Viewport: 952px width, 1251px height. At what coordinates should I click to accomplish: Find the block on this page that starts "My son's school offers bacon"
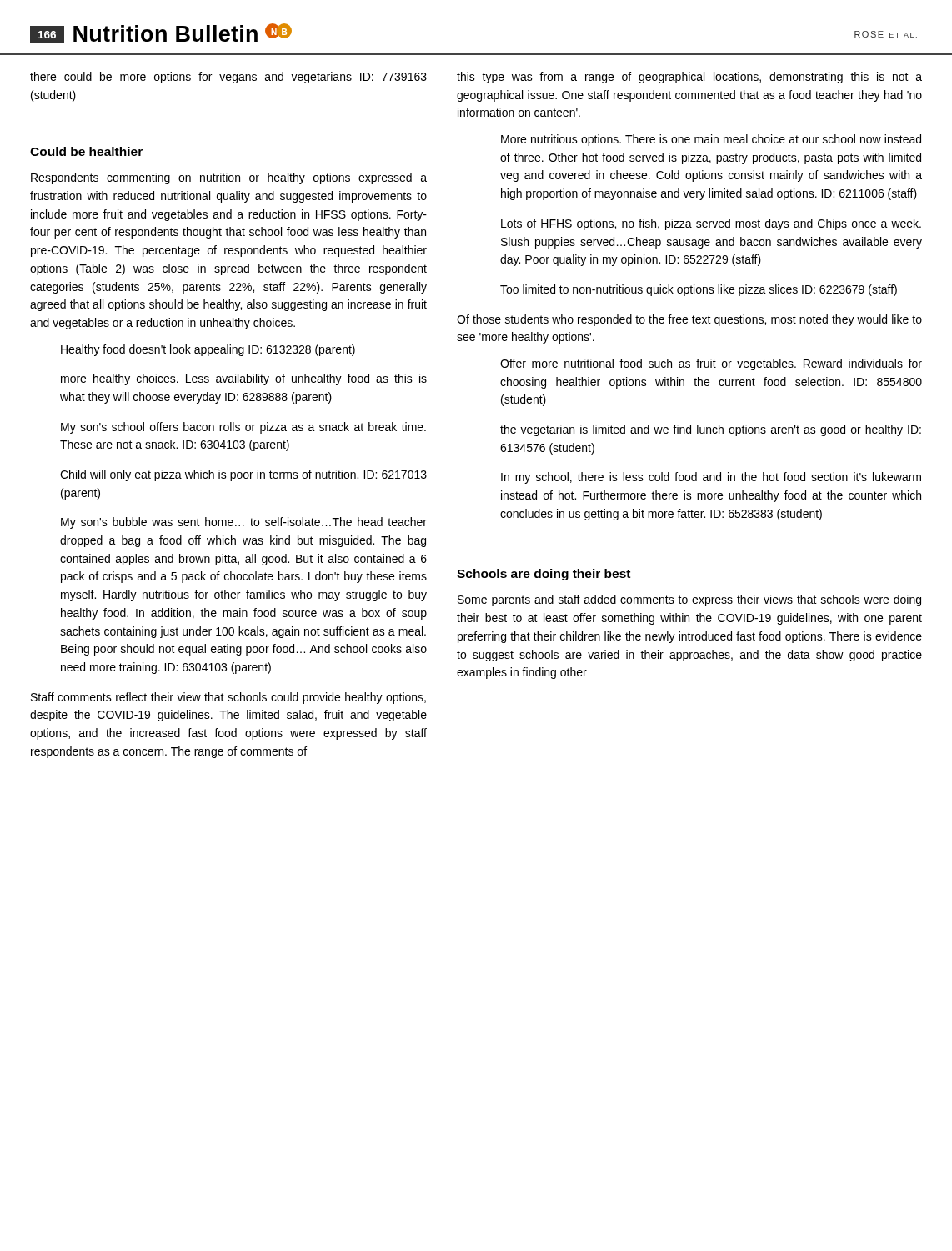(243, 436)
